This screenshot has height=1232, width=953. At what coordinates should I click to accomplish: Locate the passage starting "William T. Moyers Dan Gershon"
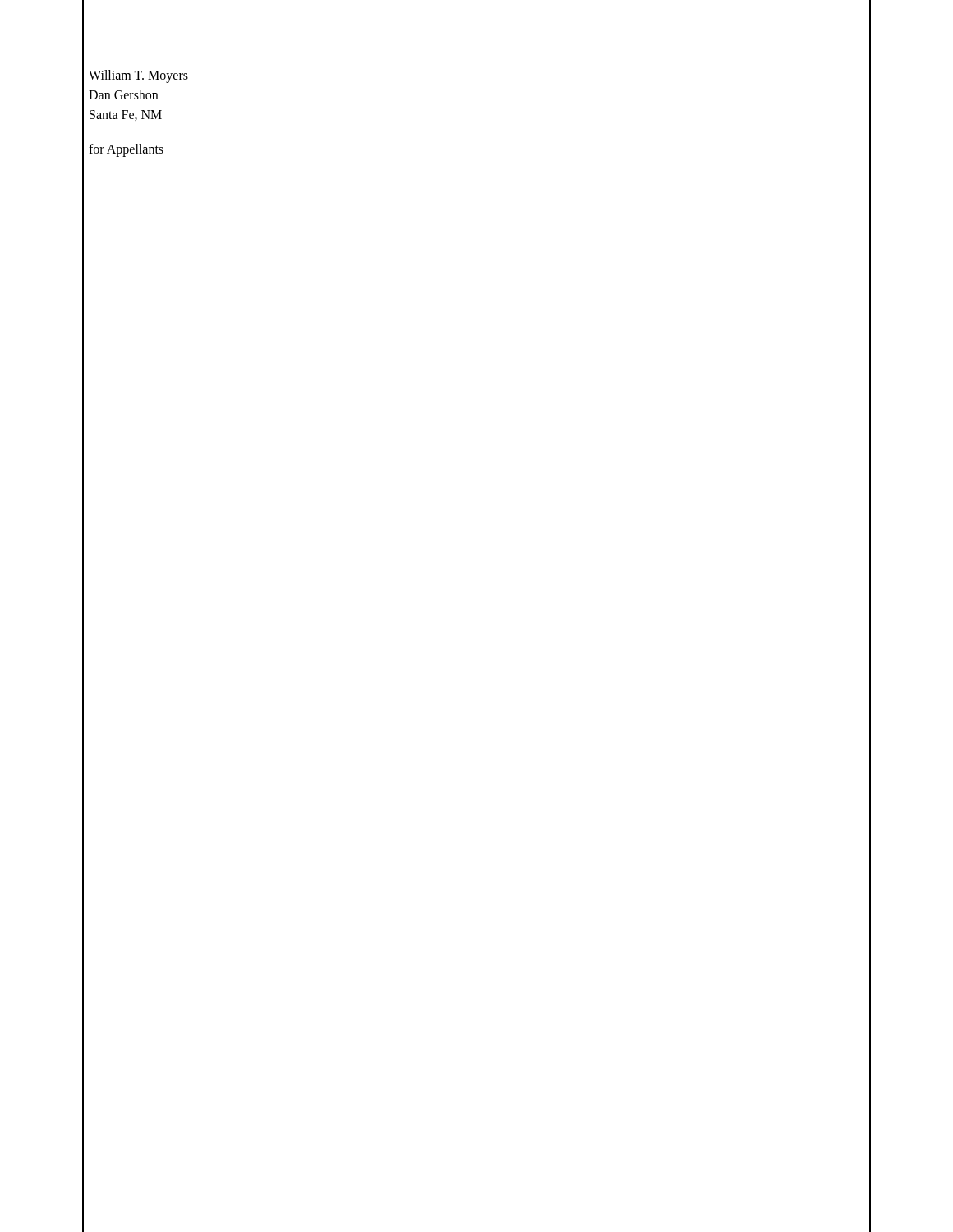coord(138,76)
